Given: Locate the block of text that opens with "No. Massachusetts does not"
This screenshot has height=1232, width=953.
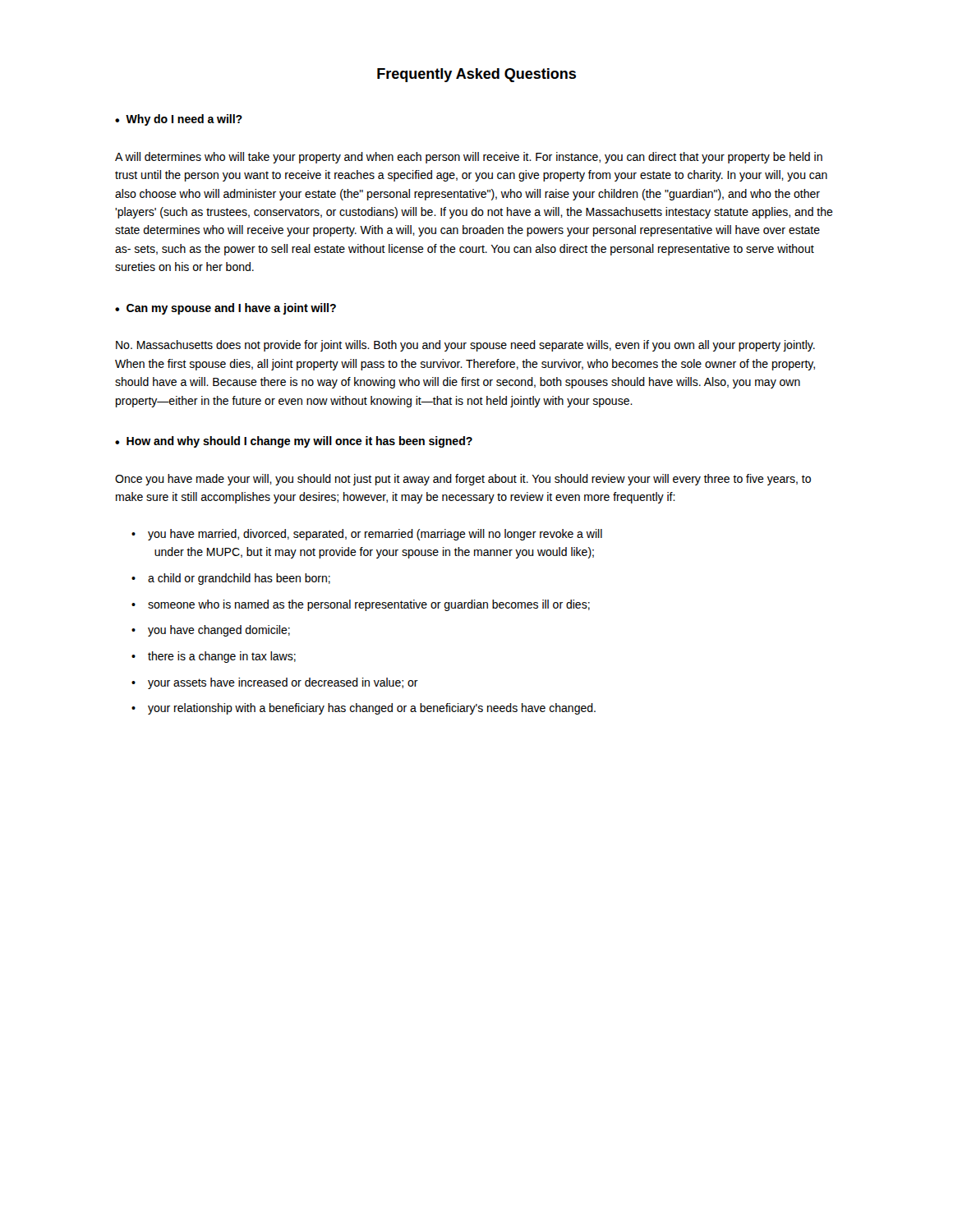Looking at the screenshot, I should pos(465,373).
